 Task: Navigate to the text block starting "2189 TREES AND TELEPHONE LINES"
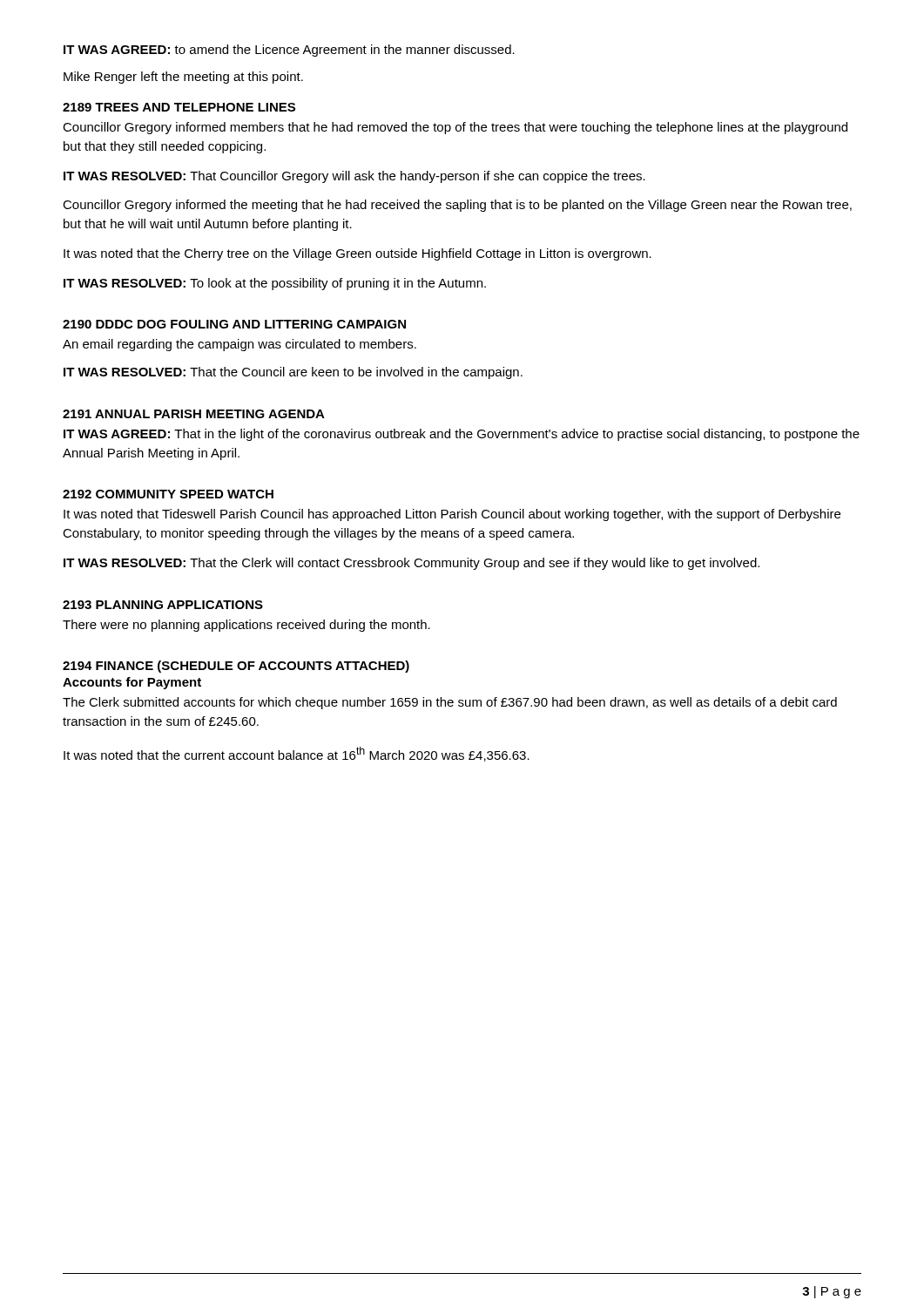click(x=179, y=107)
